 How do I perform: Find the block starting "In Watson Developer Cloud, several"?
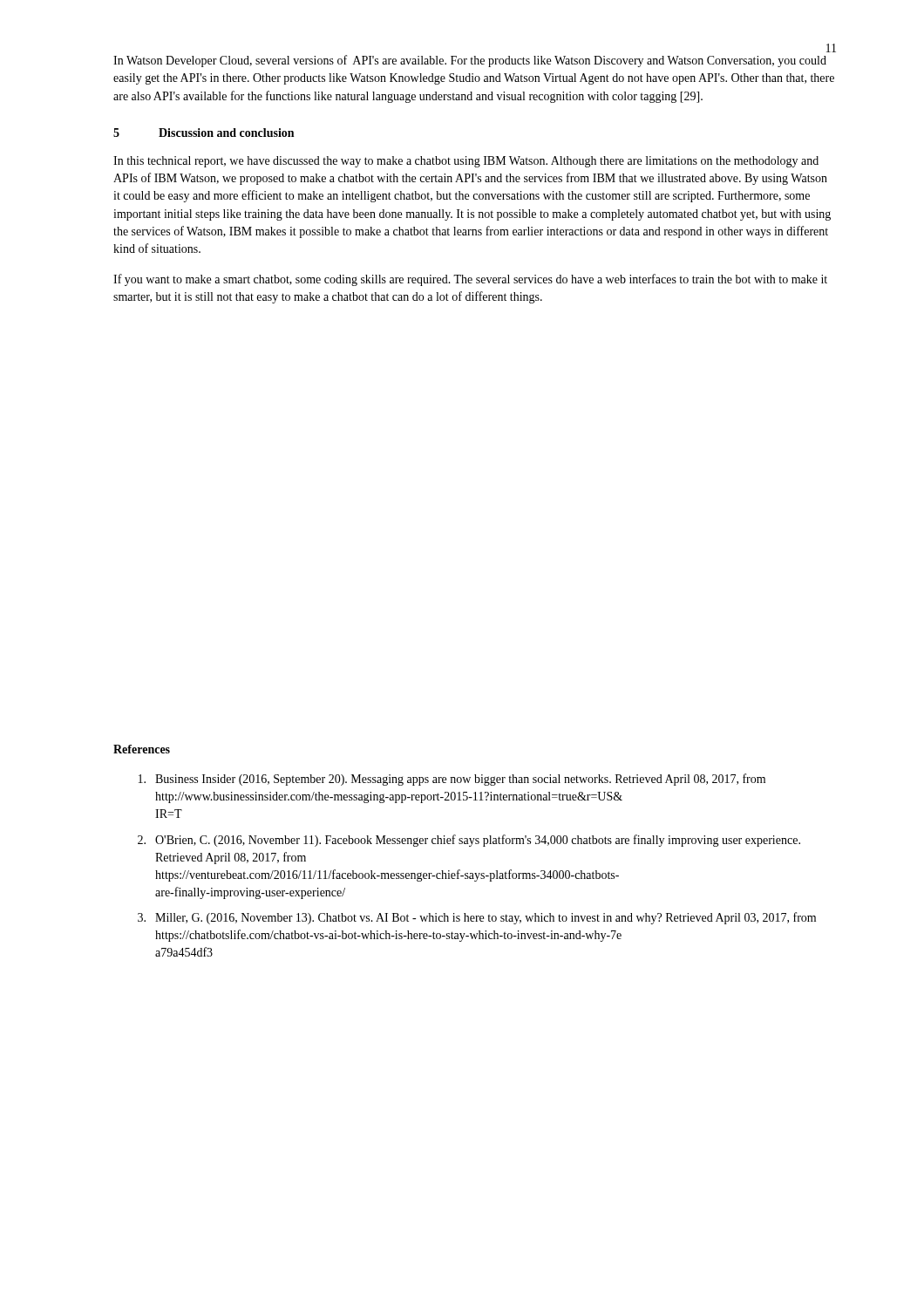(x=475, y=79)
